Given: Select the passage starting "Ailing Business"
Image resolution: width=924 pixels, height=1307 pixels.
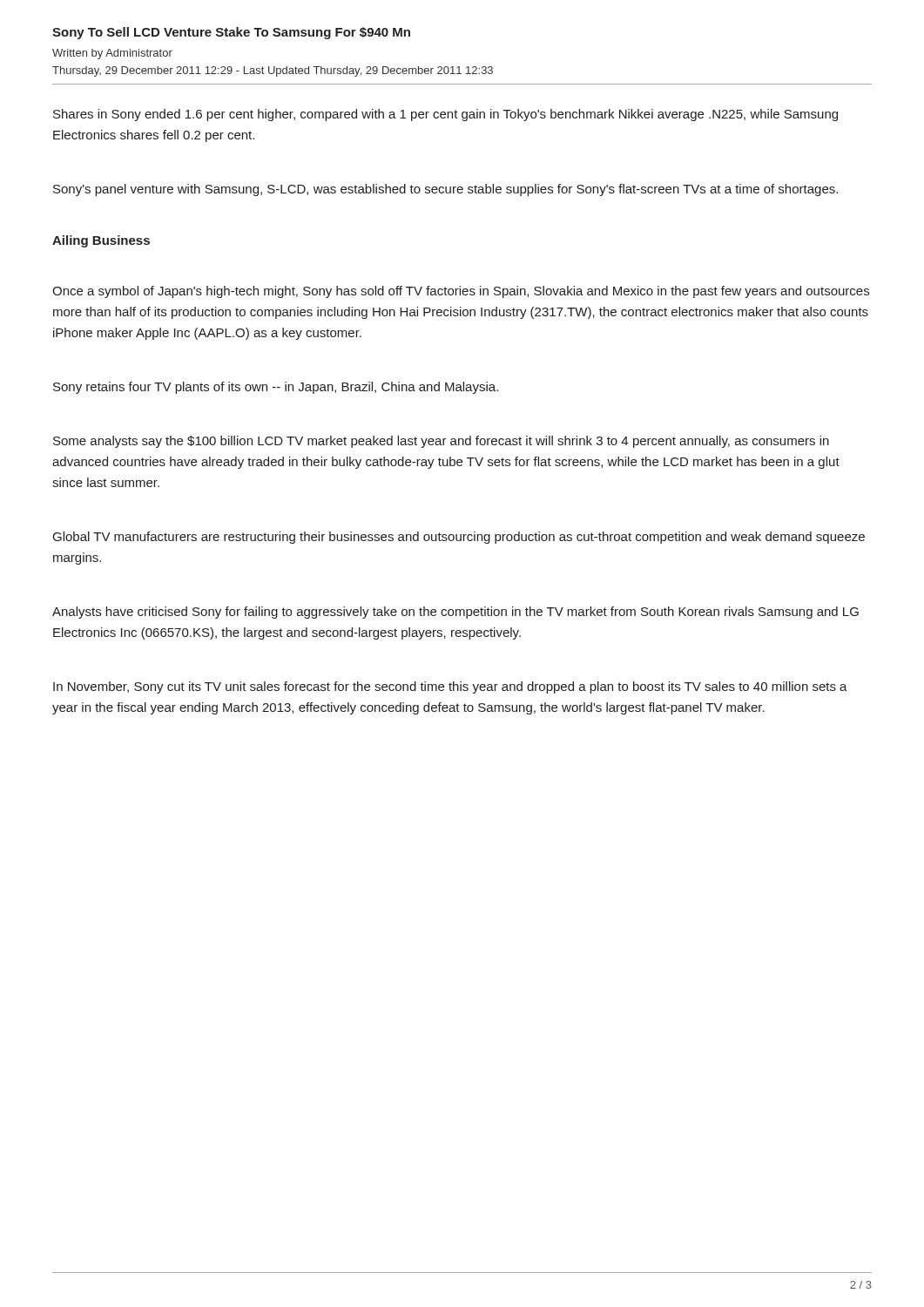Looking at the screenshot, I should pyautogui.click(x=101, y=240).
